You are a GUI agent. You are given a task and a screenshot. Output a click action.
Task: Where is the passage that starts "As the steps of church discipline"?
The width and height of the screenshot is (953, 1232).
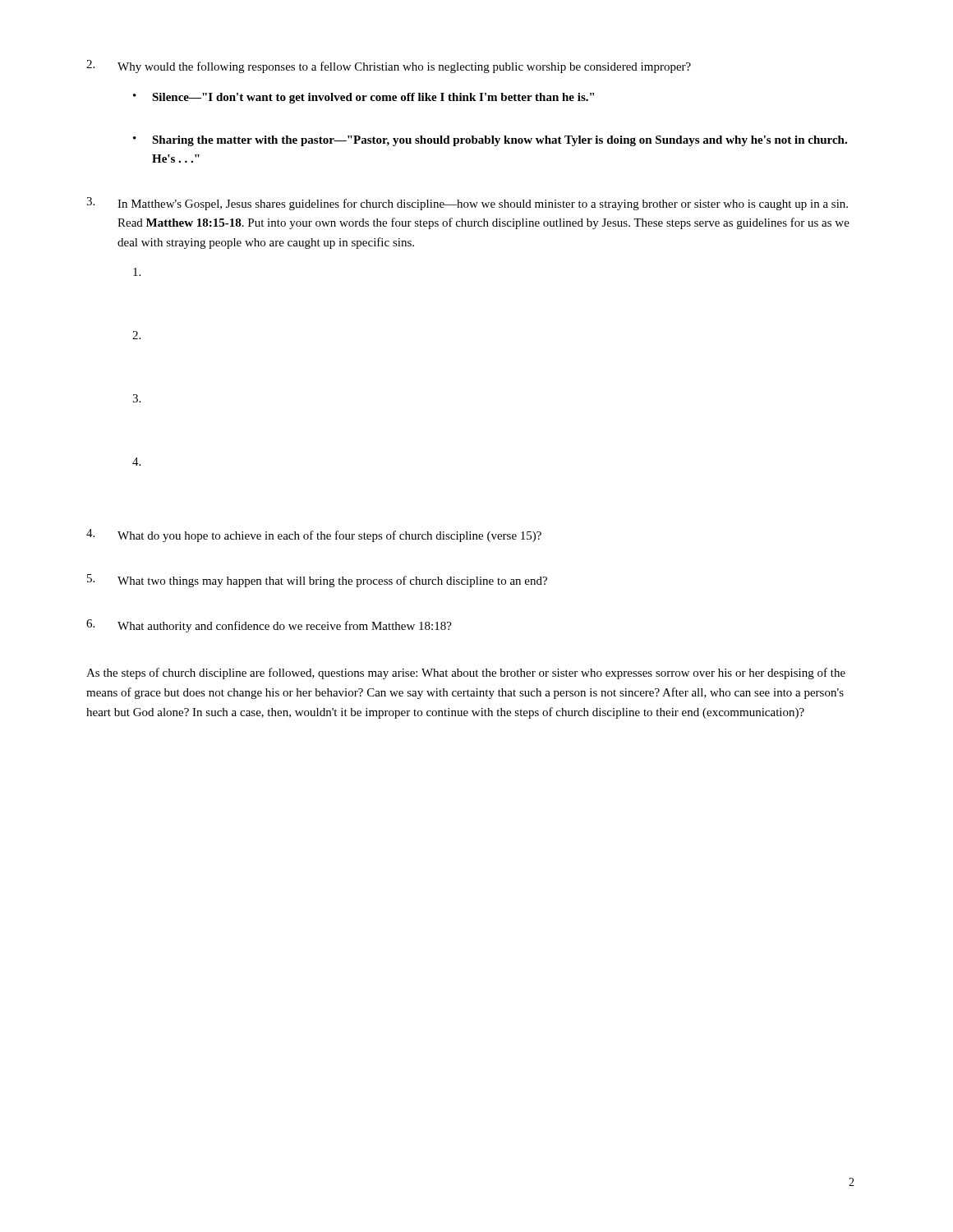coord(466,692)
